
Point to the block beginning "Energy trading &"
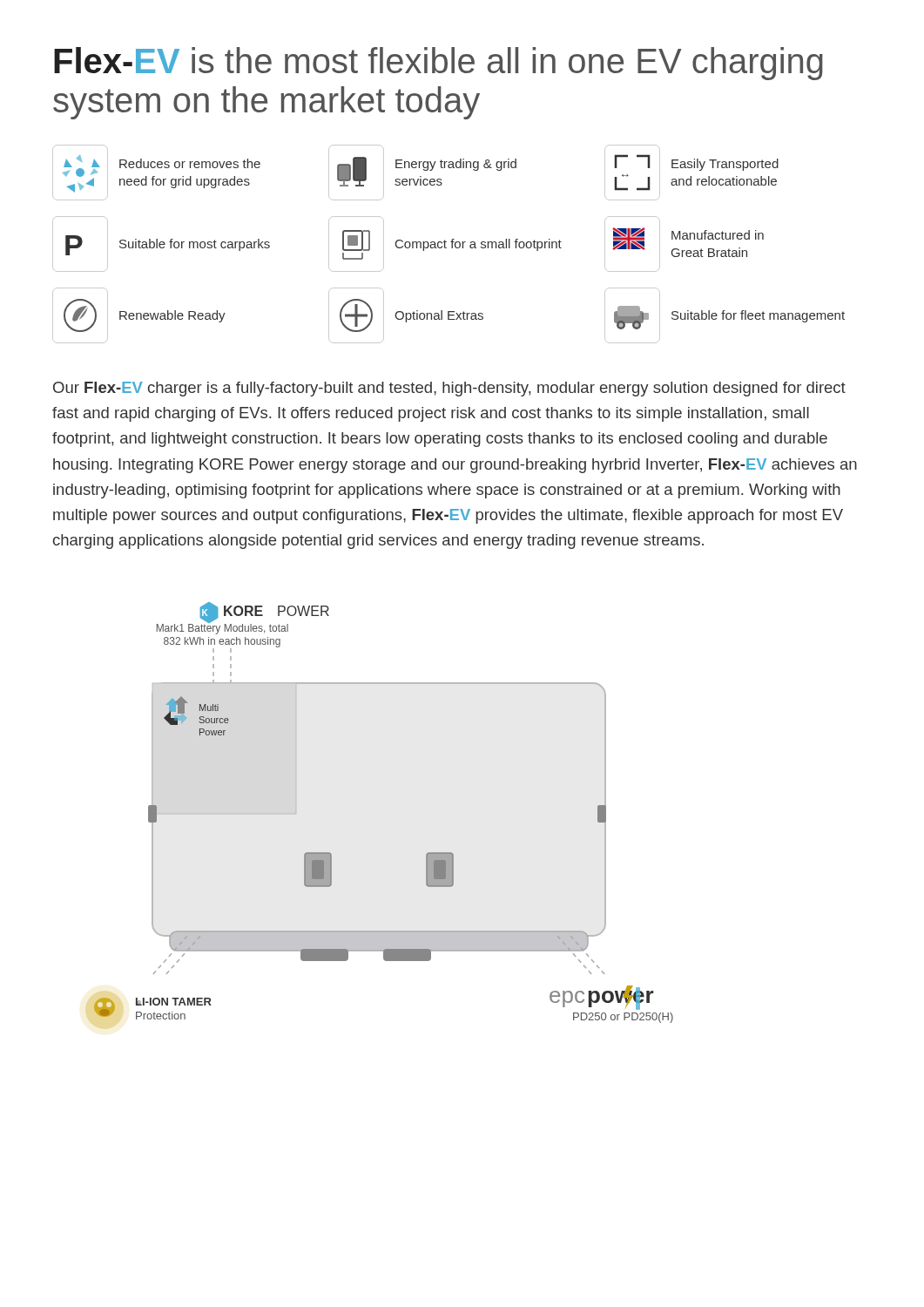click(x=423, y=173)
